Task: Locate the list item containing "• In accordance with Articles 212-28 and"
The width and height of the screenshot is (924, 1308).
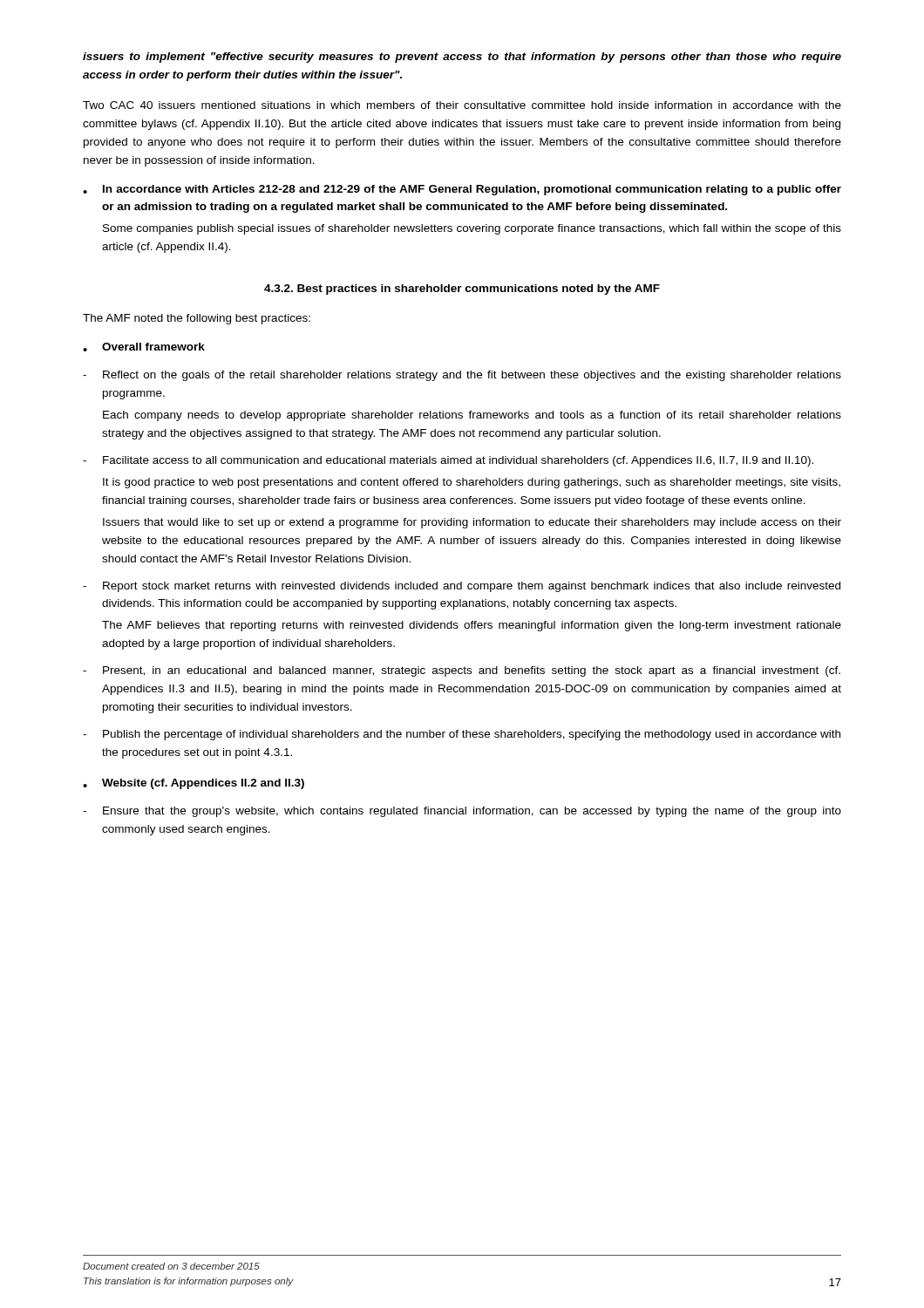Action: pyautogui.click(x=462, y=218)
